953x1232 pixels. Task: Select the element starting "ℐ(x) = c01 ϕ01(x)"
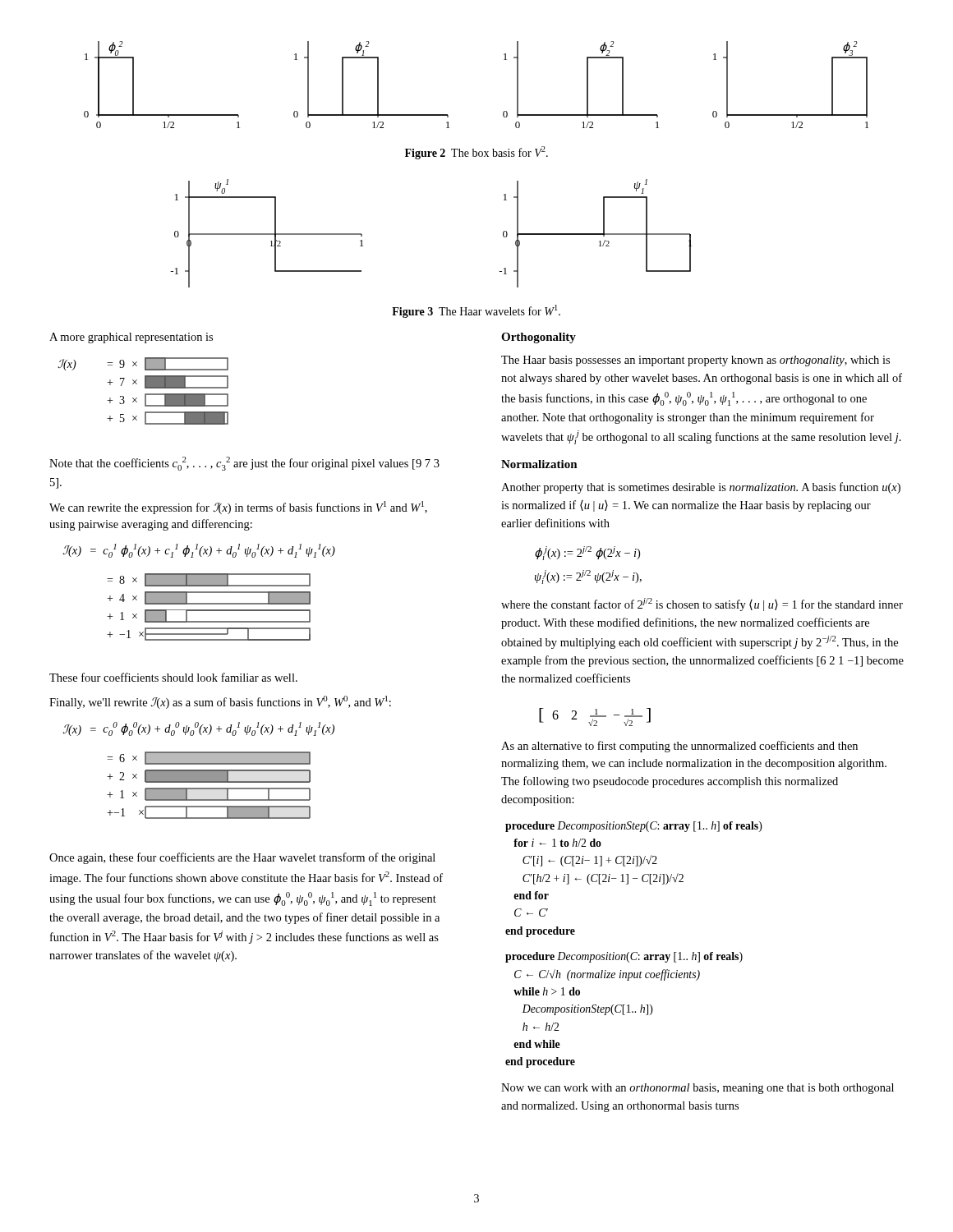[198, 551]
